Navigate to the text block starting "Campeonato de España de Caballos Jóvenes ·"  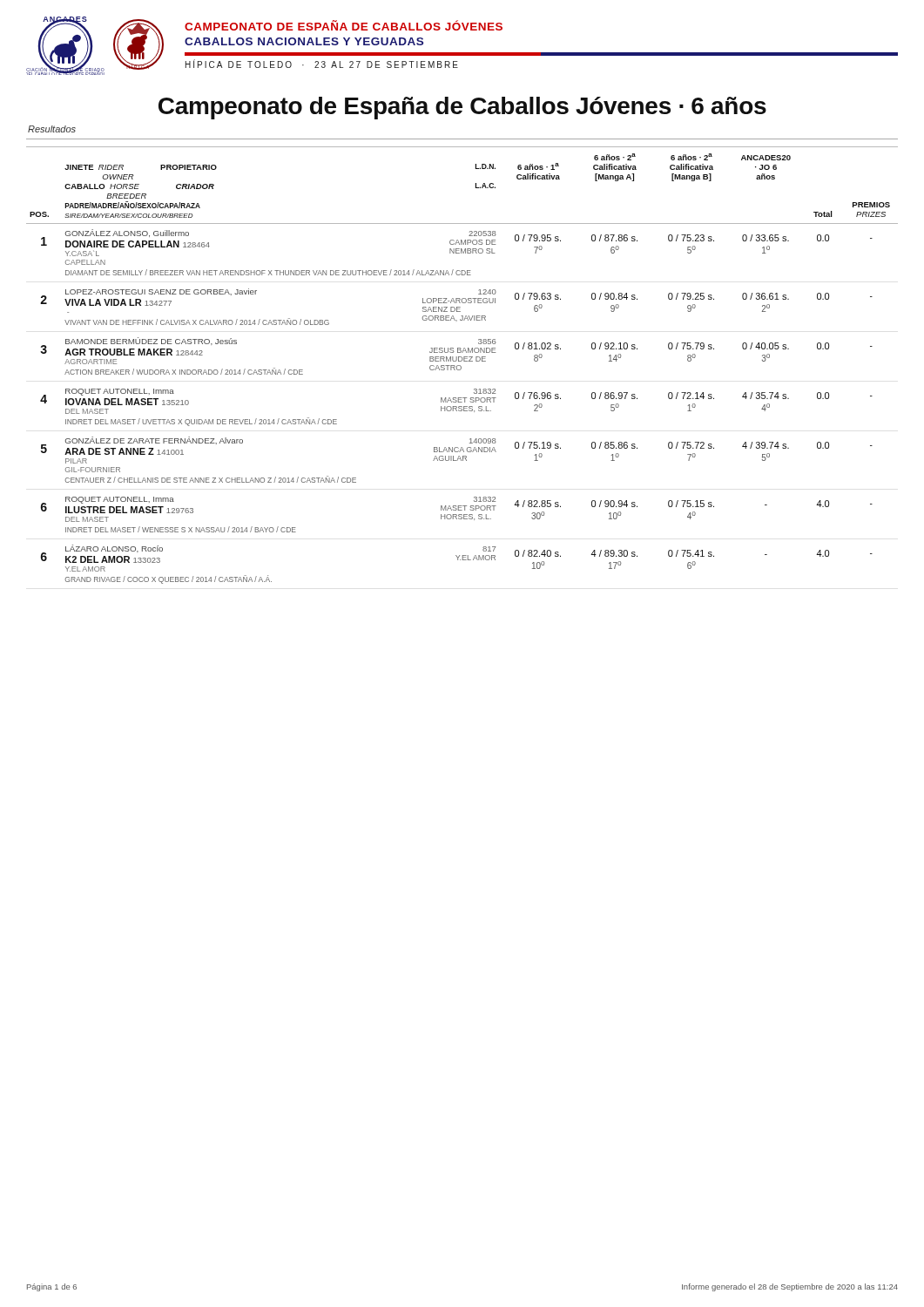pos(462,106)
